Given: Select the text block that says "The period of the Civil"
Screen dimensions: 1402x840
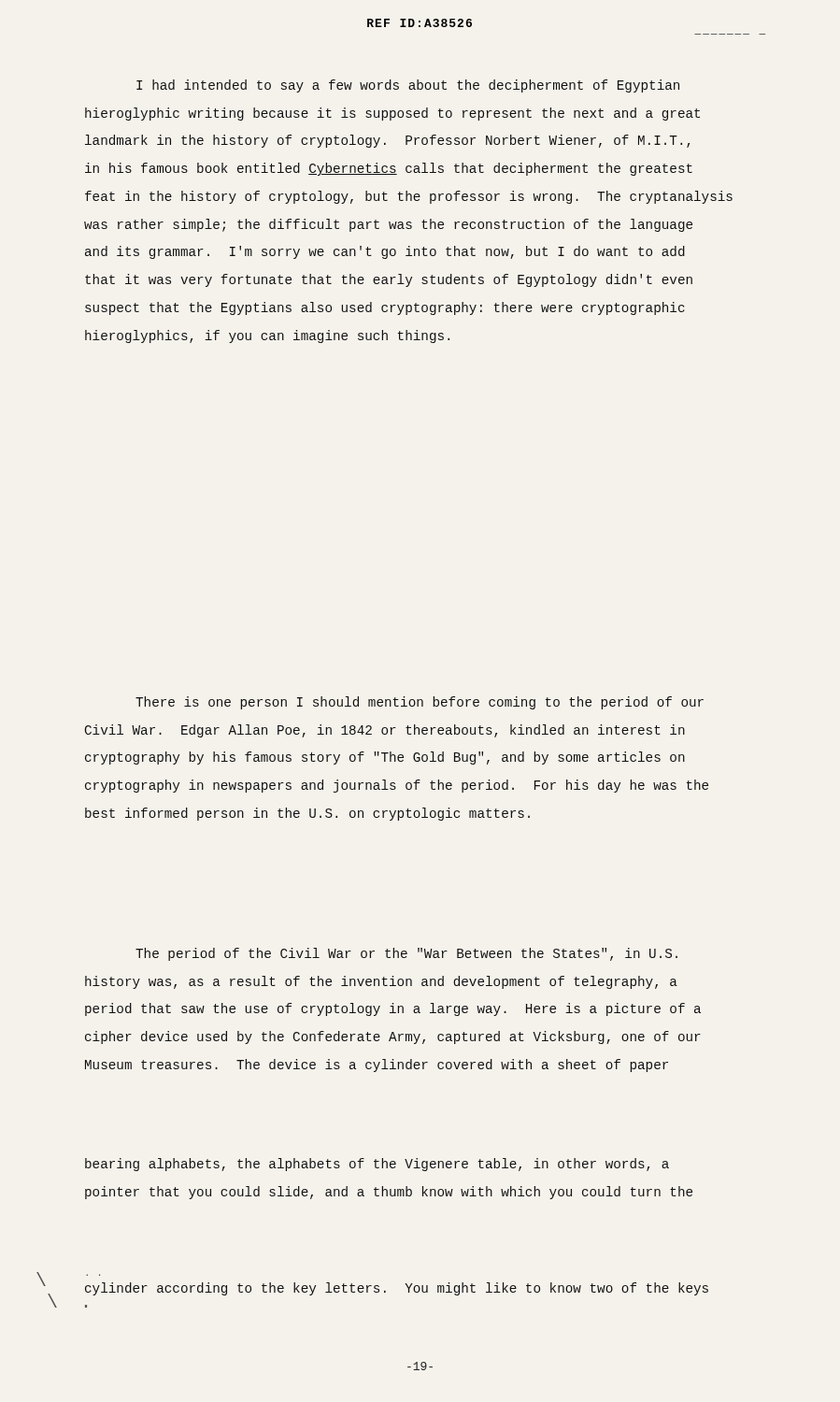Looking at the screenshot, I should (x=426, y=1011).
